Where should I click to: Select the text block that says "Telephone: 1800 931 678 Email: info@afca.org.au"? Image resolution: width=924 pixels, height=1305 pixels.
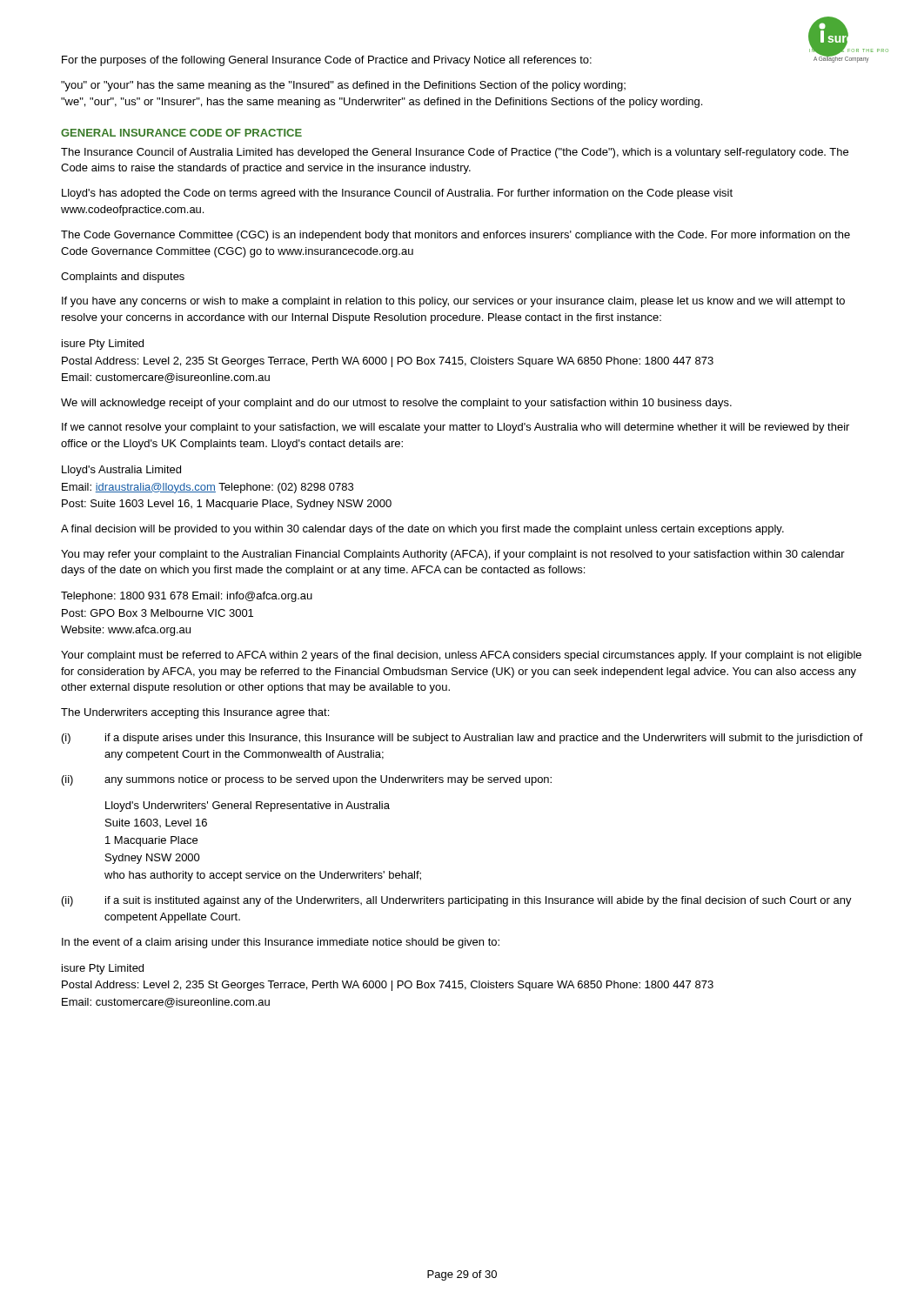(x=187, y=613)
